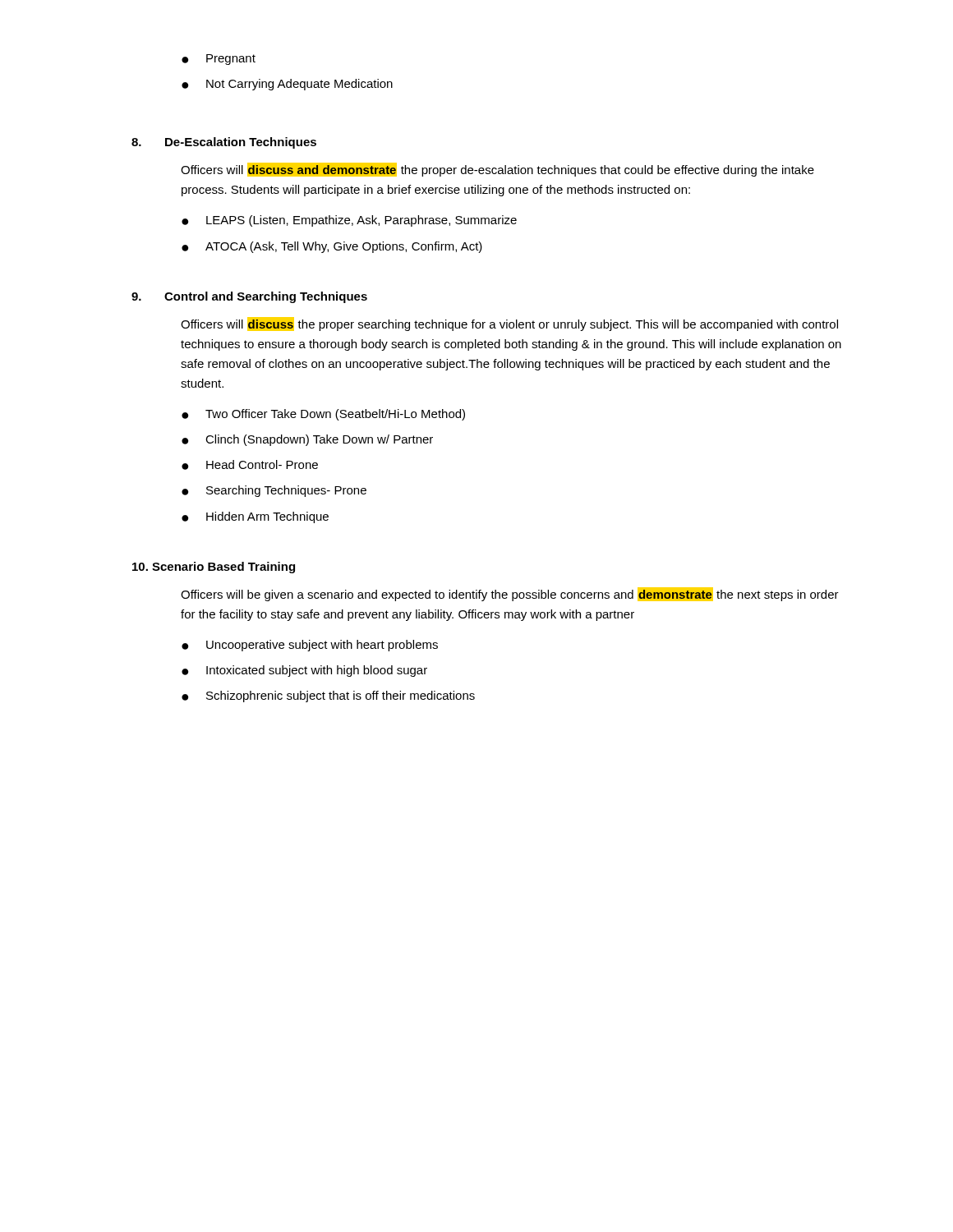Click the passage that begins "Officers will be given a"
Viewport: 953px width, 1232px height.
(x=510, y=604)
